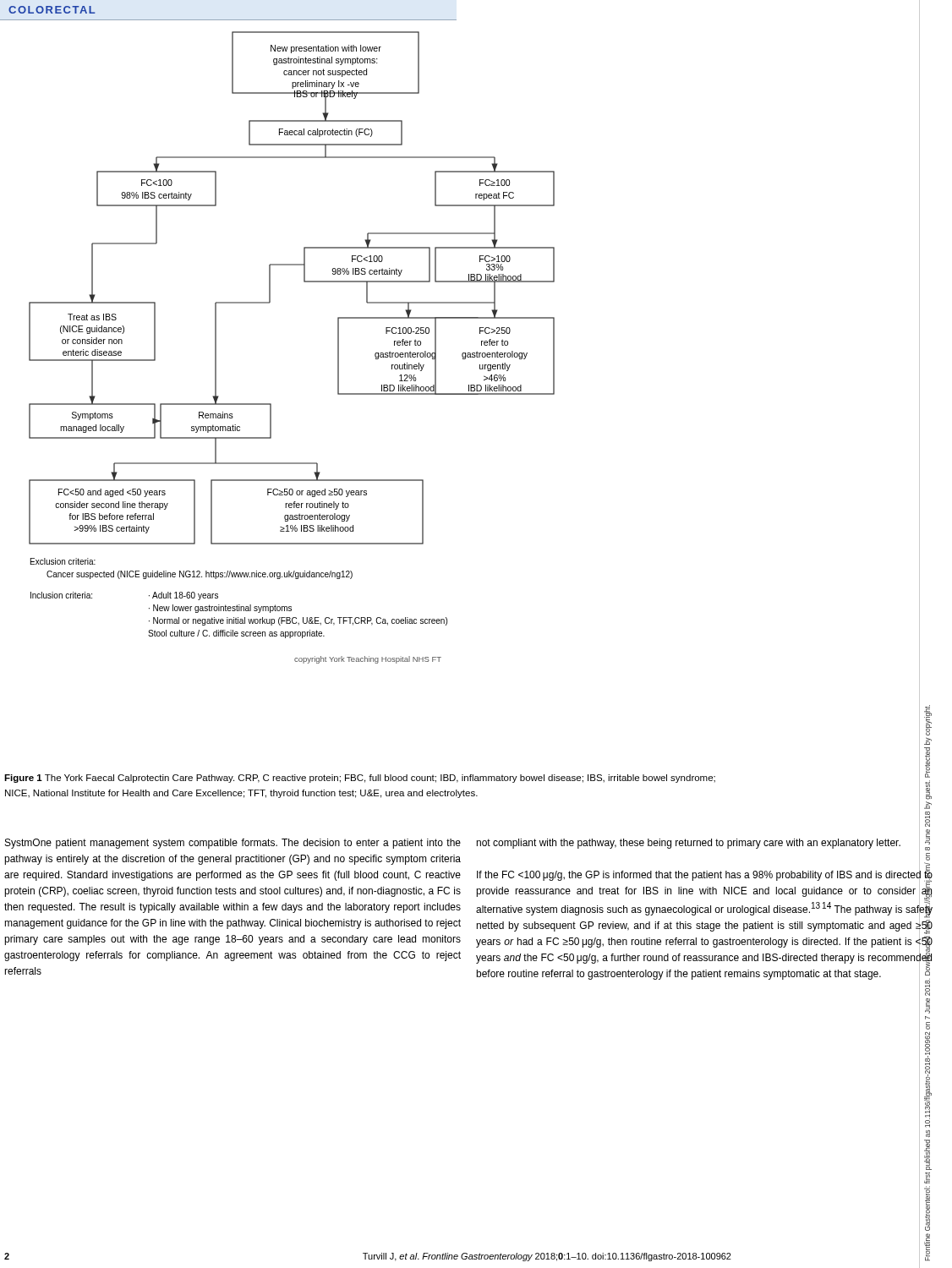Image resolution: width=952 pixels, height=1268 pixels.
Task: Find the caption with the text "Figure 1 The York Faecal Calprotectin"
Action: point(360,785)
